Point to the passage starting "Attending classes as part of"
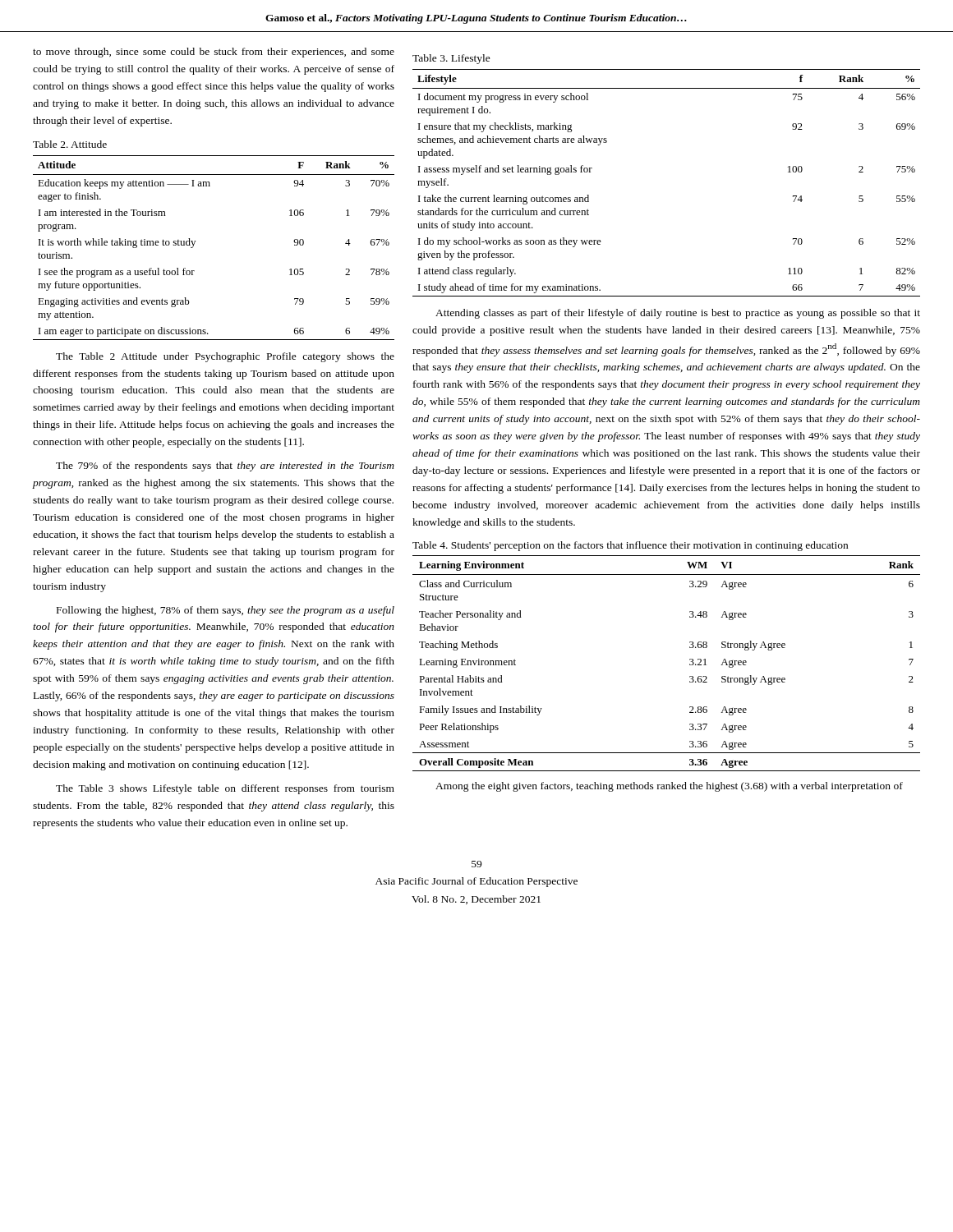 click(666, 418)
